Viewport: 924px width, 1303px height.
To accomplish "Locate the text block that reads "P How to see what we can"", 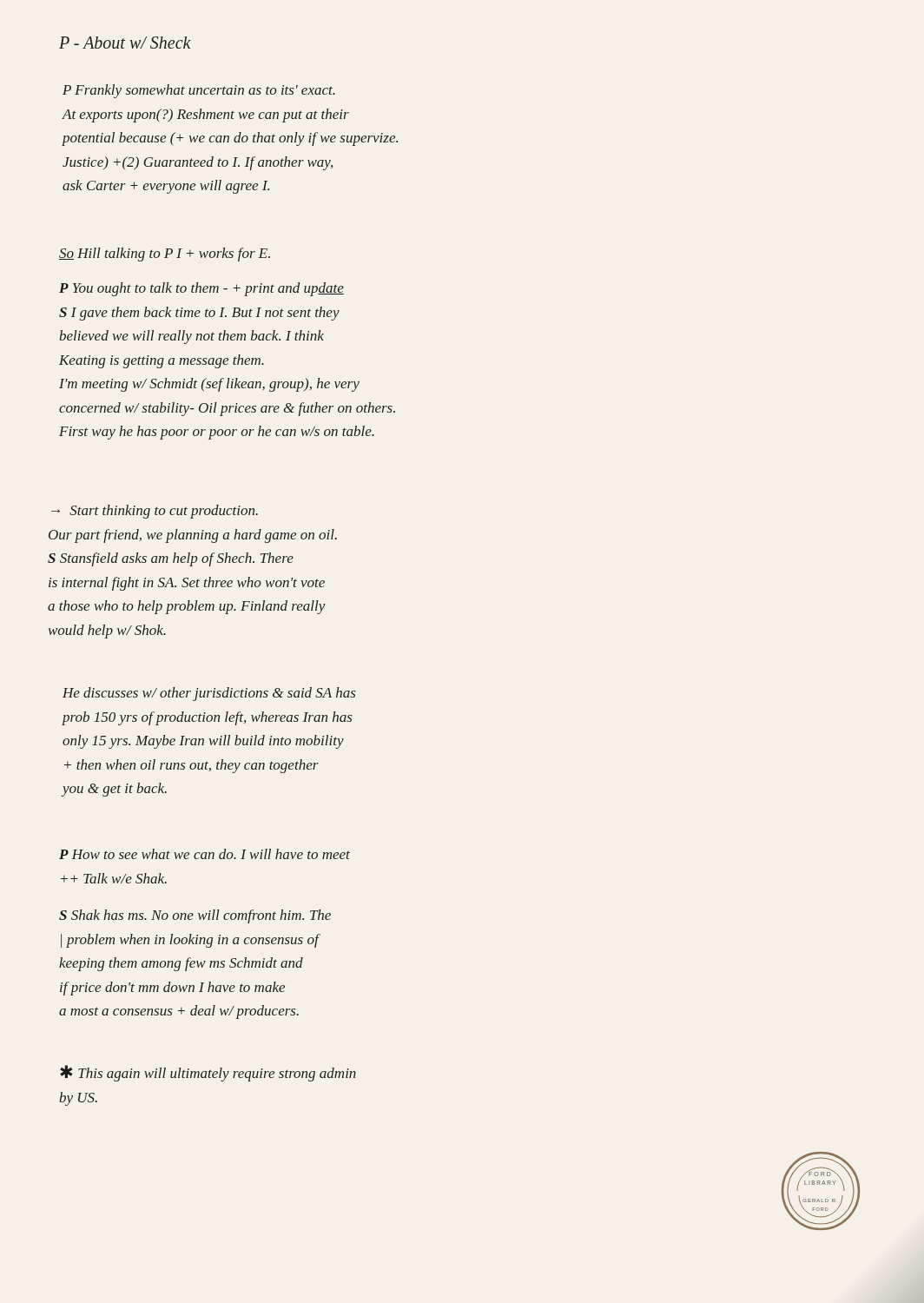I will [x=205, y=854].
